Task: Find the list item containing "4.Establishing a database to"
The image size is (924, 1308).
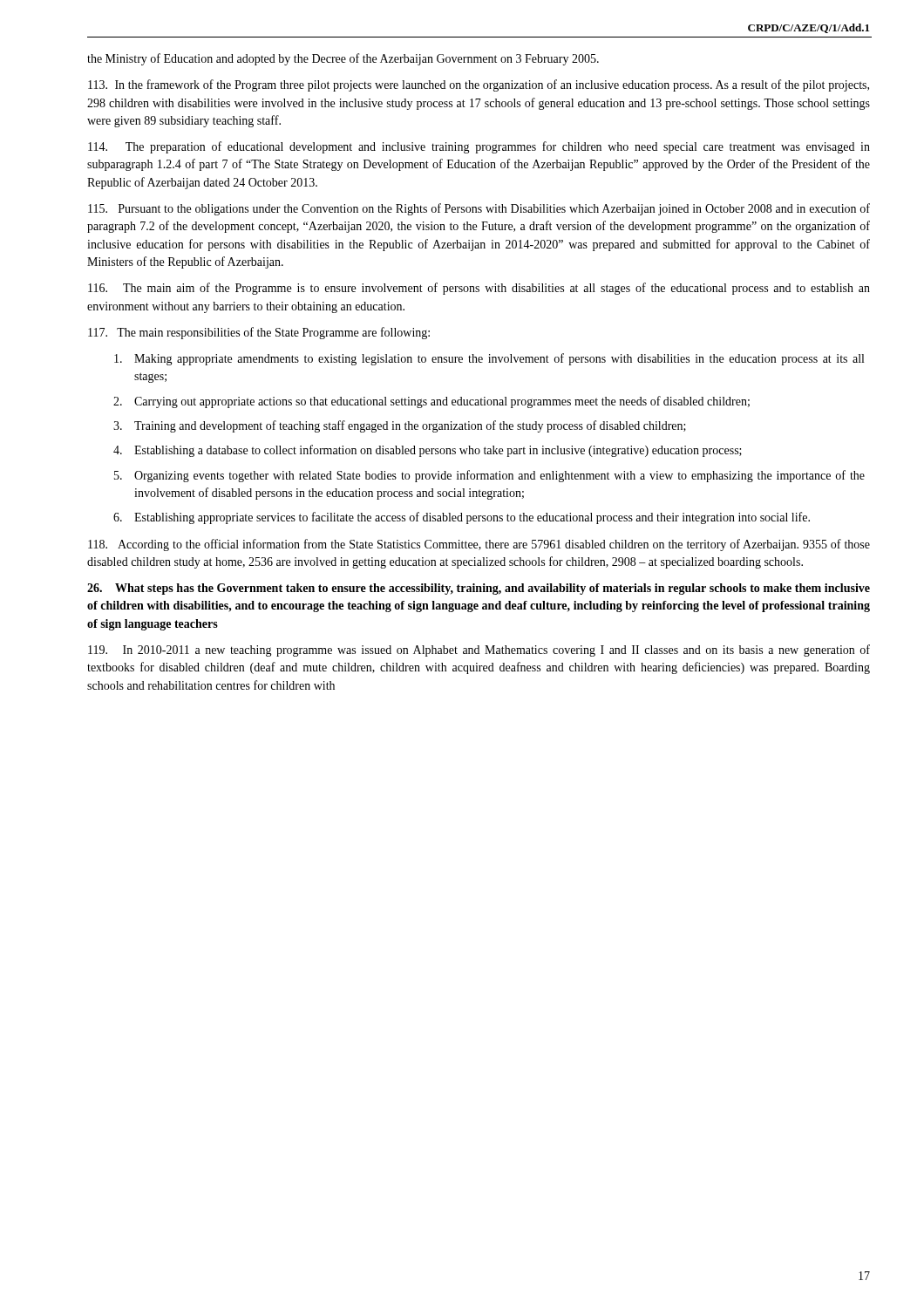Action: [x=489, y=451]
